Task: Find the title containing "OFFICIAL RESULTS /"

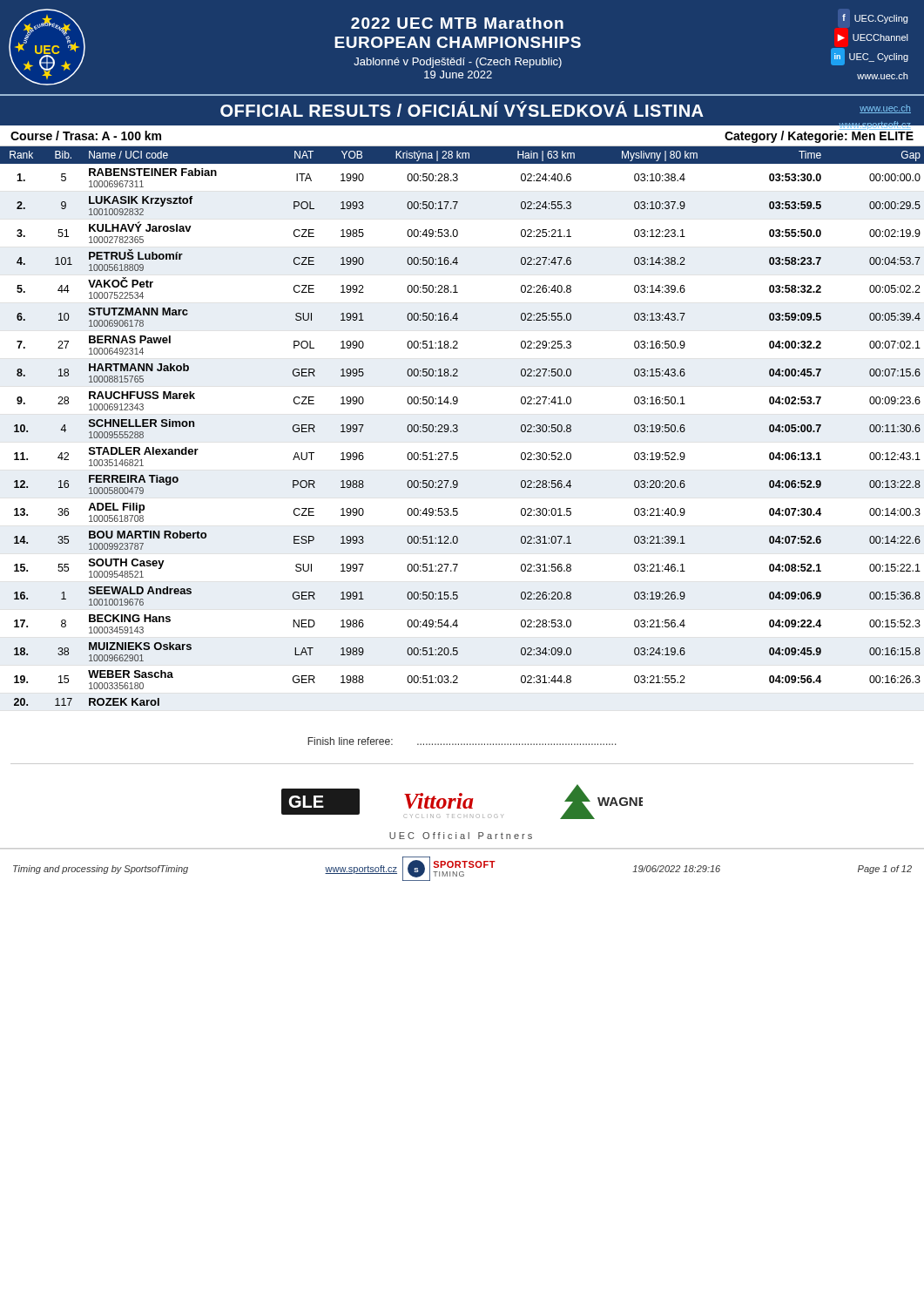Action: (x=462, y=111)
